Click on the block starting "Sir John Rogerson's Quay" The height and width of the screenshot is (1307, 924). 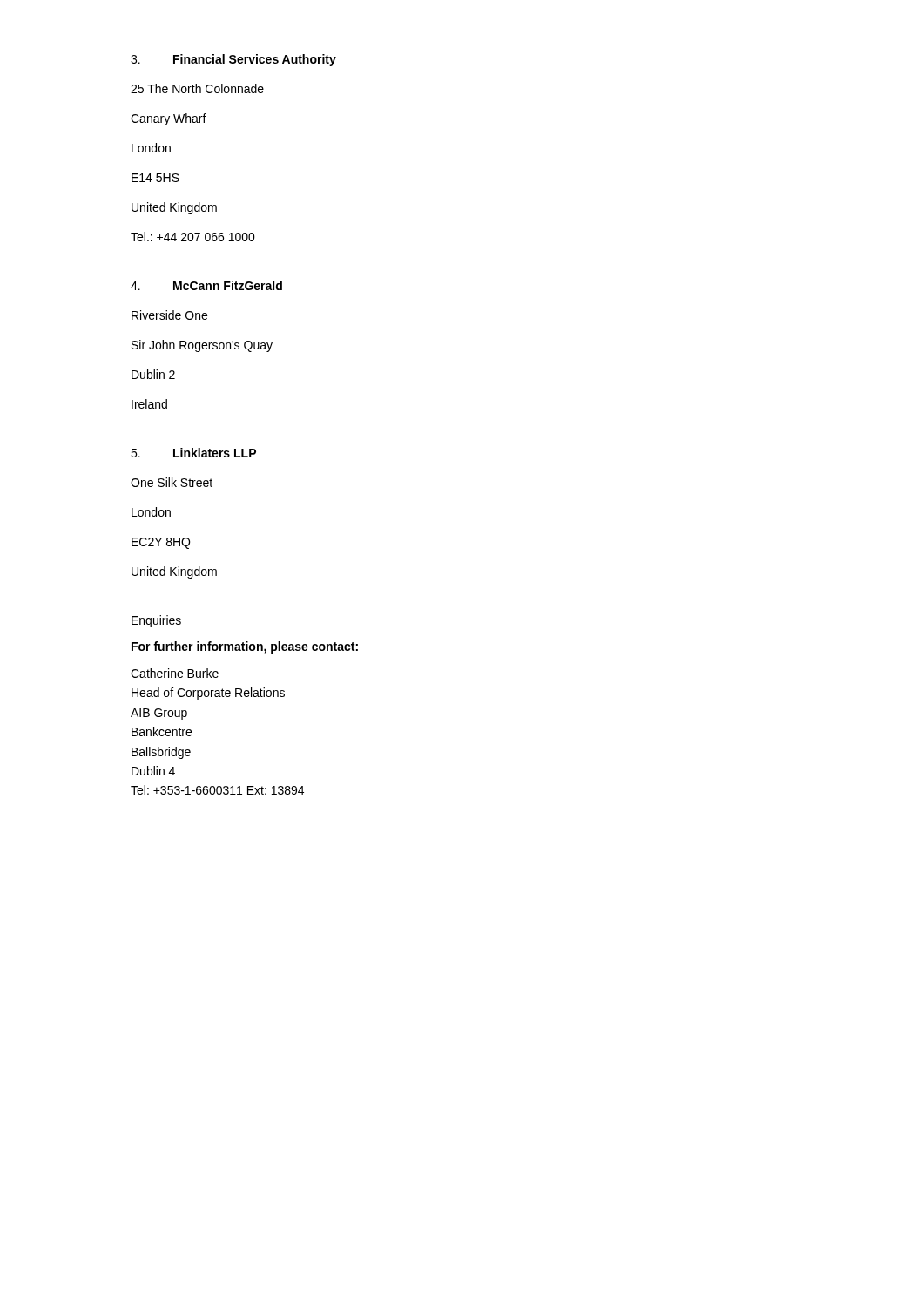202,345
